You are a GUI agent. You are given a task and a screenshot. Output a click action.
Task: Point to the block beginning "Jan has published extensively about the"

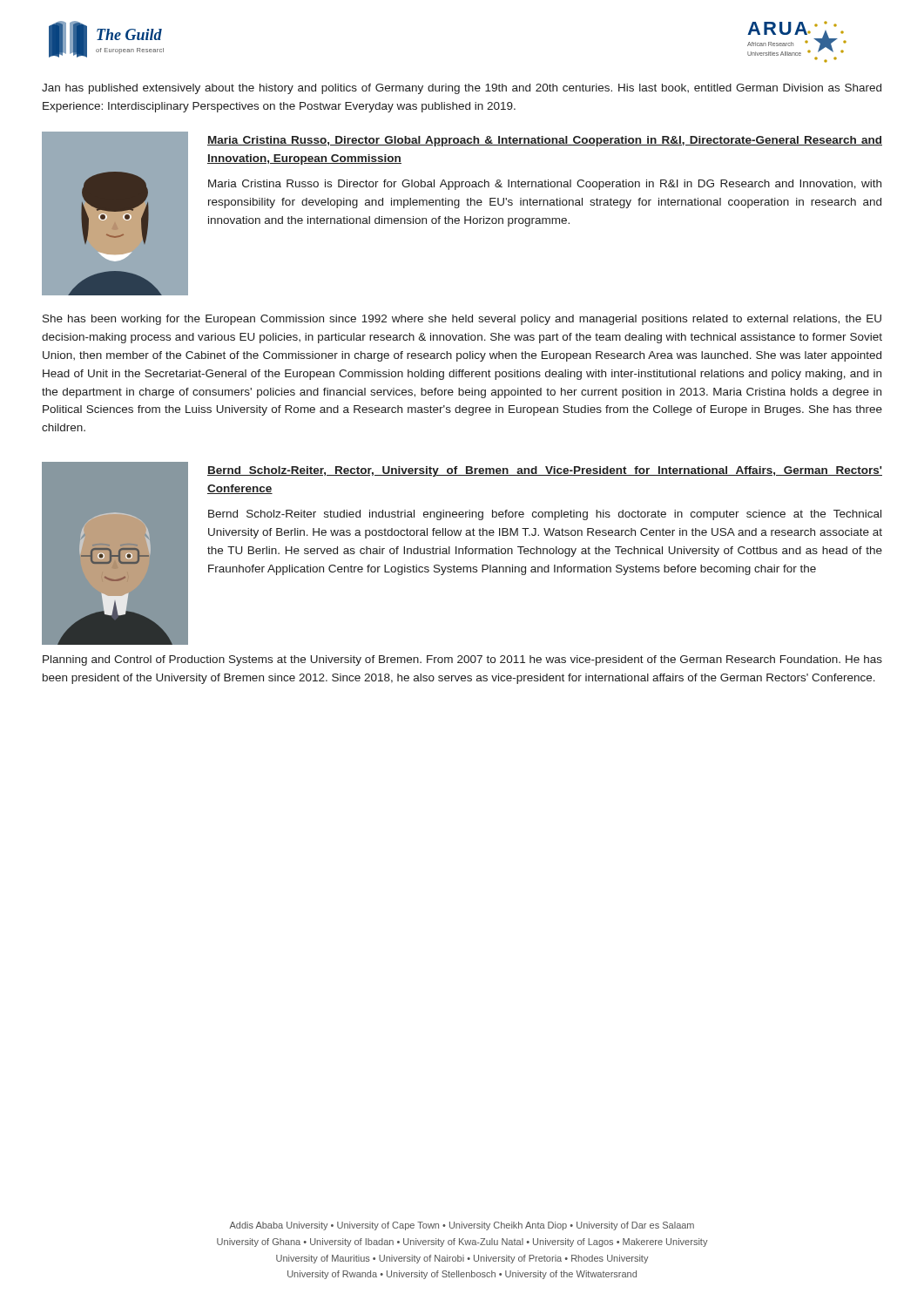(462, 97)
